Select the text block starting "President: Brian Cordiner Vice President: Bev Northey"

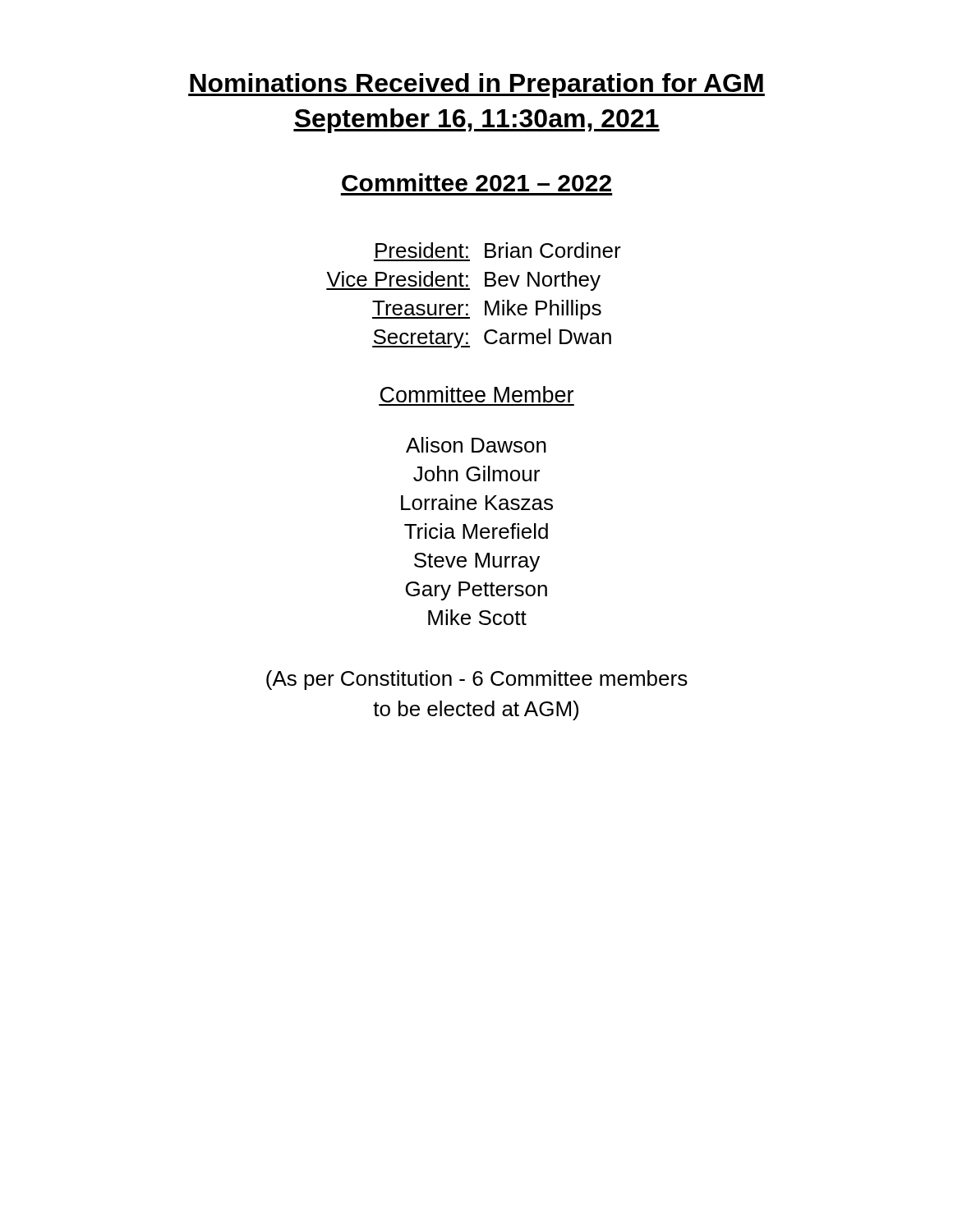pos(476,294)
